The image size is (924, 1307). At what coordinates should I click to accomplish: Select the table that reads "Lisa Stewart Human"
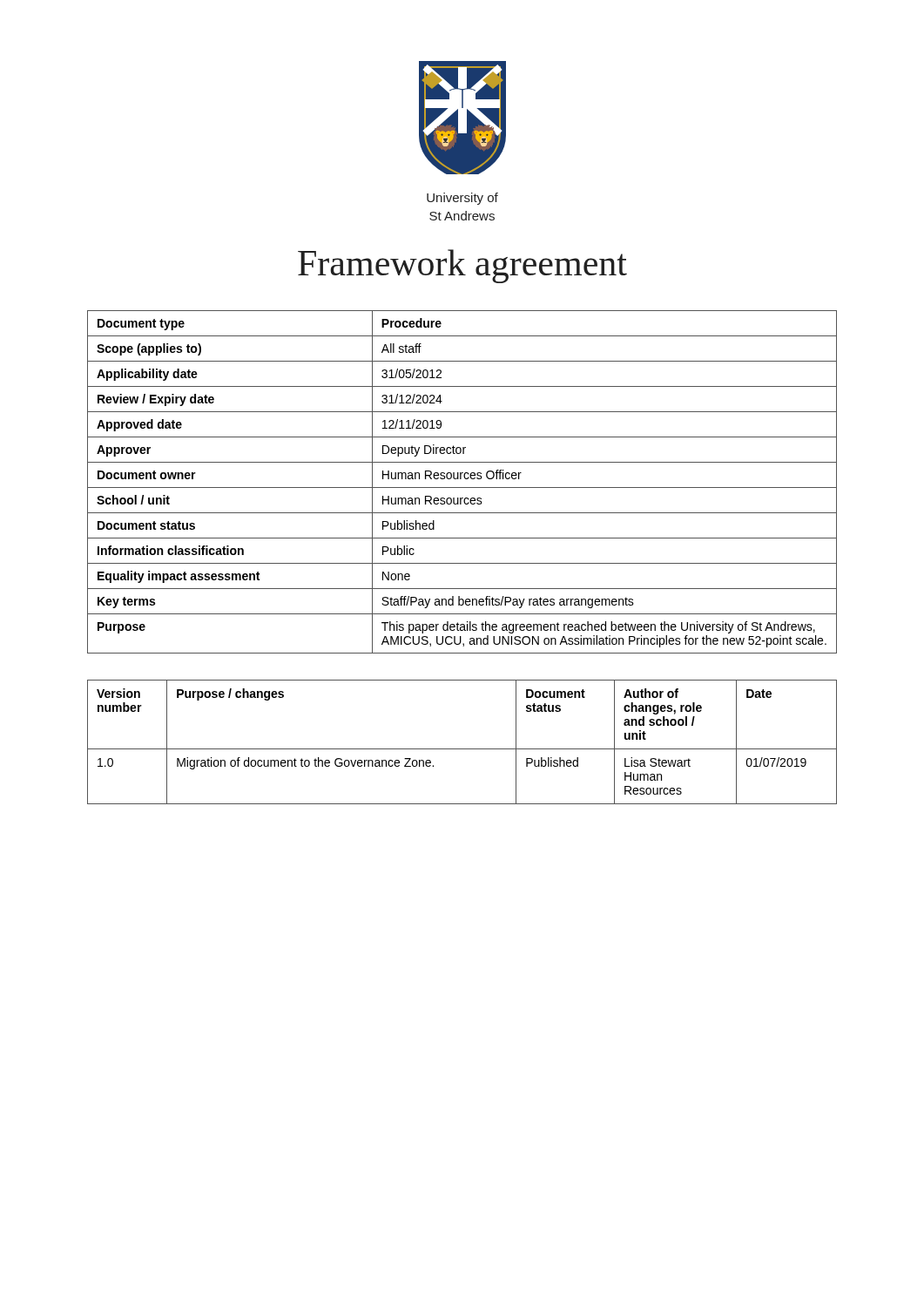tap(462, 742)
